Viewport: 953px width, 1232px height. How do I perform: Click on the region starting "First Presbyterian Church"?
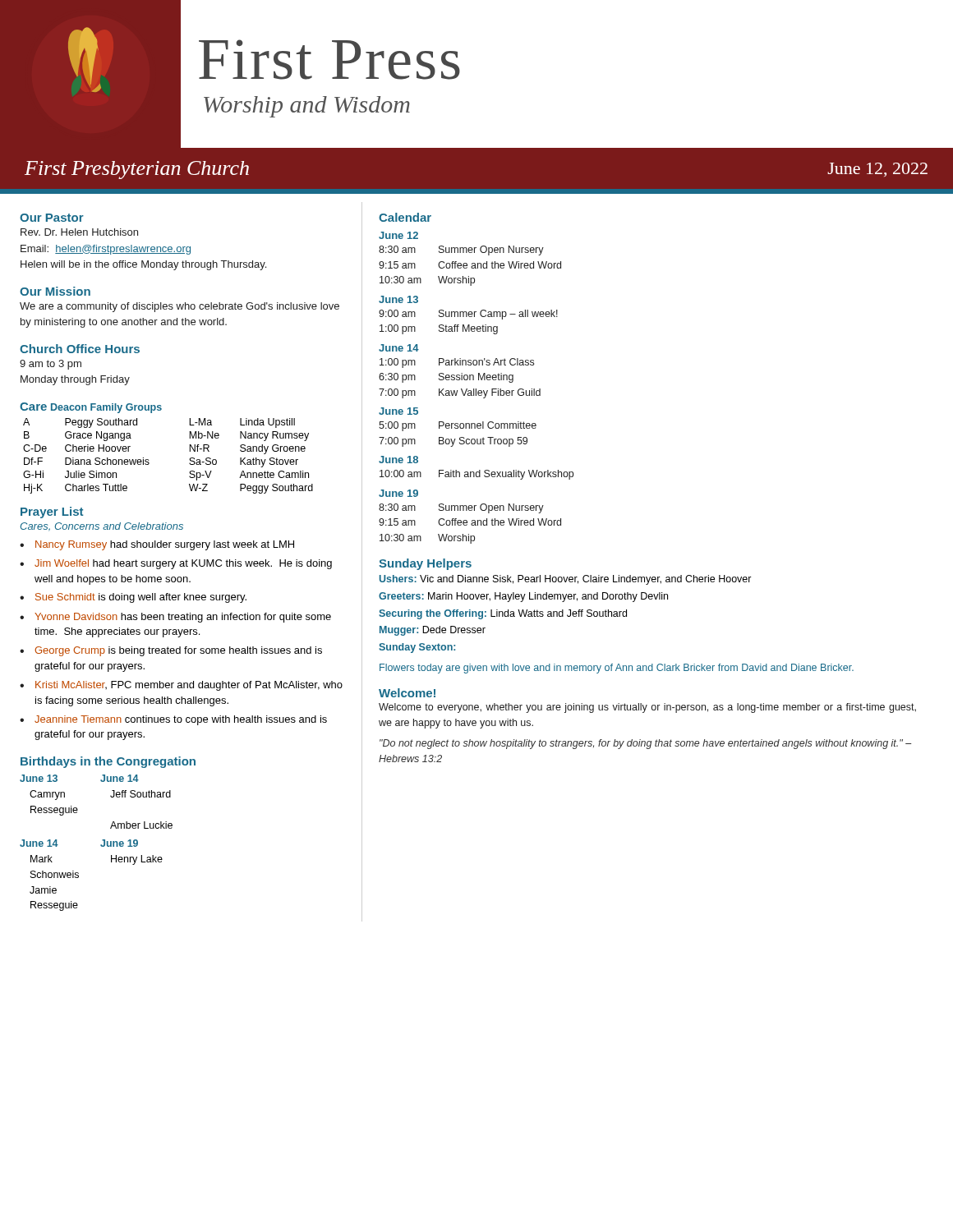[137, 168]
